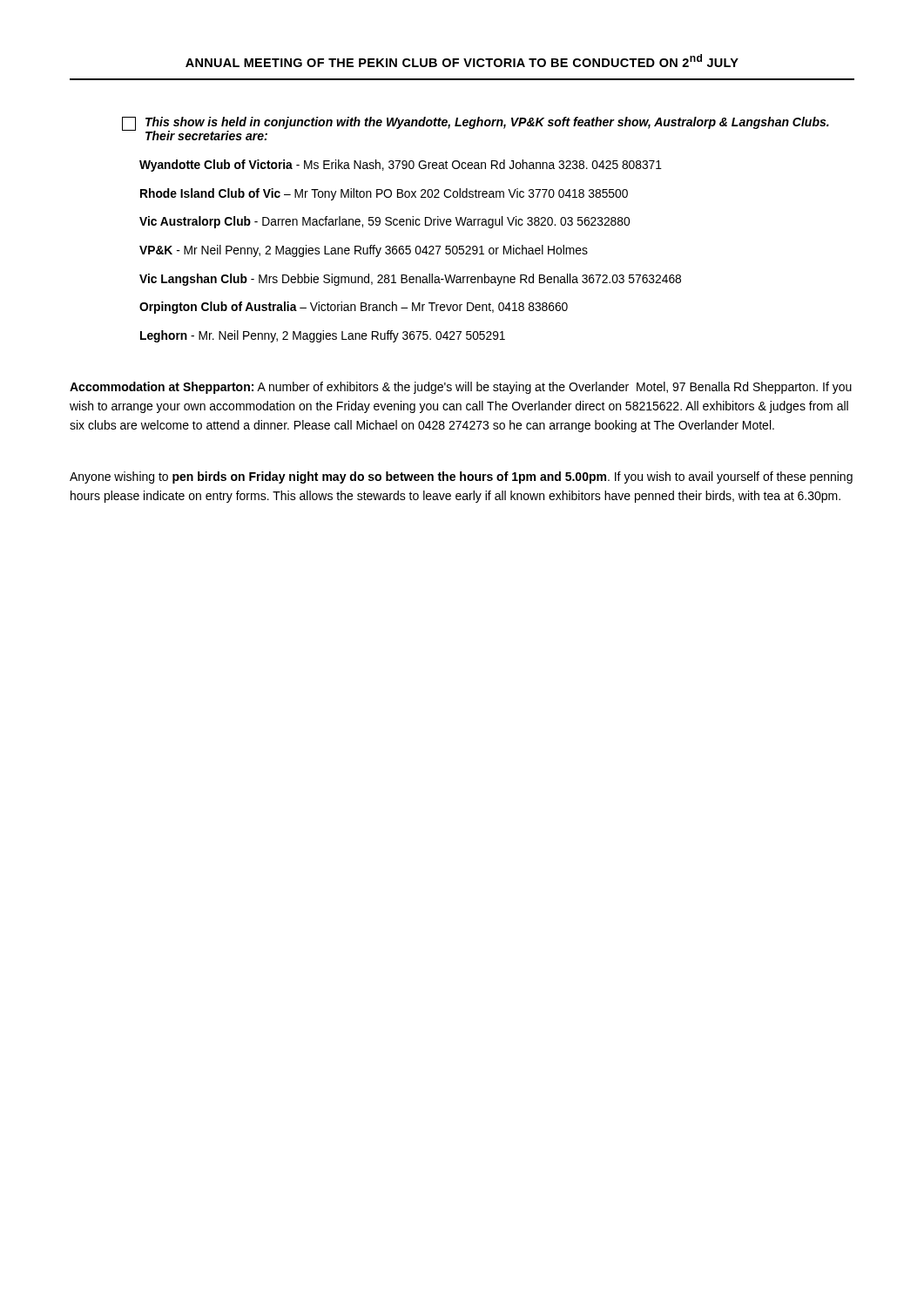Locate the list item that says "This show is held in conjunction"
The width and height of the screenshot is (924, 1307).
488,129
